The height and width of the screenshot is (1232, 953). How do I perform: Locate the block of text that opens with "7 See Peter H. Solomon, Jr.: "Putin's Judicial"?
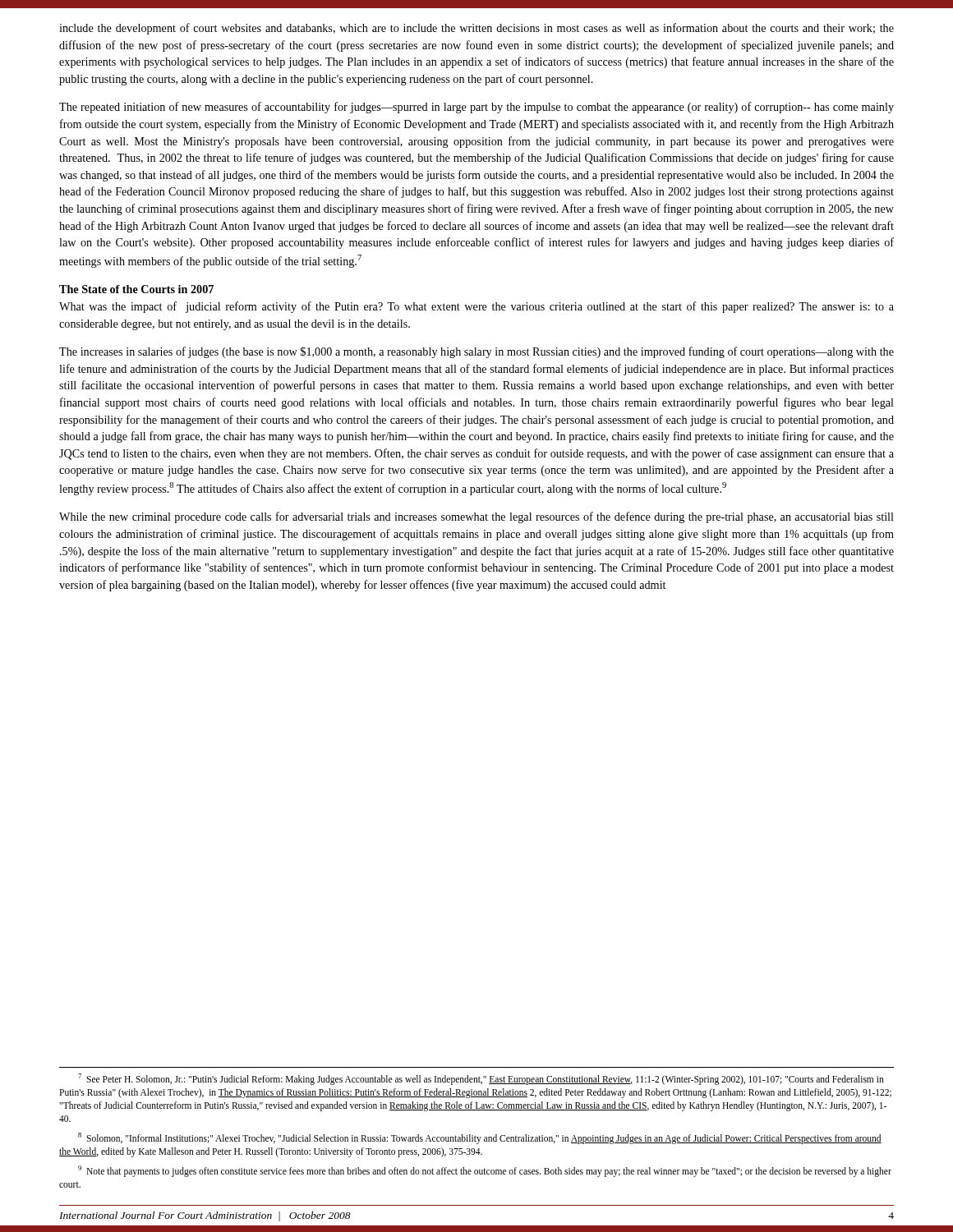476,1098
